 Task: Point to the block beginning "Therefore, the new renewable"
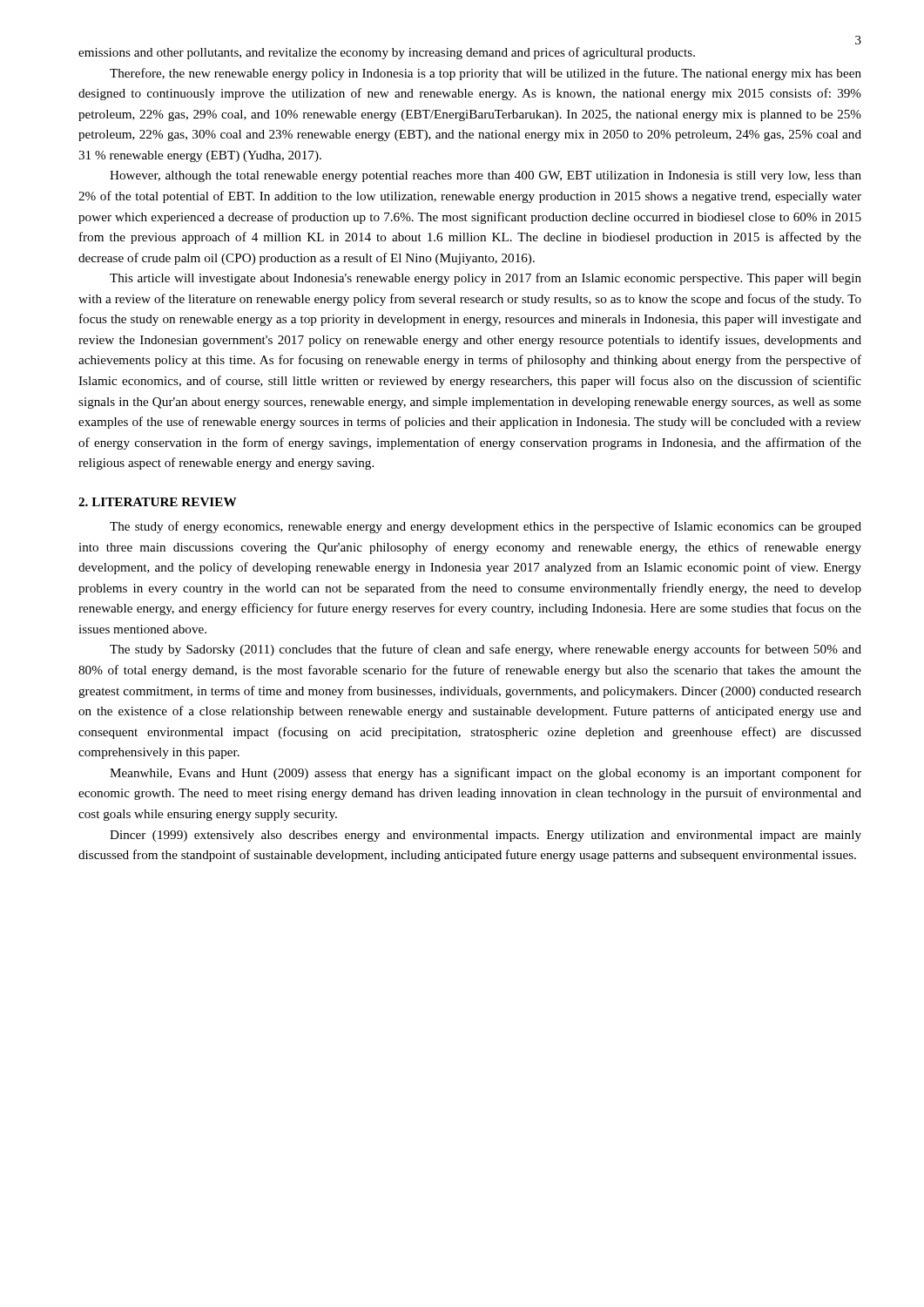click(x=470, y=114)
